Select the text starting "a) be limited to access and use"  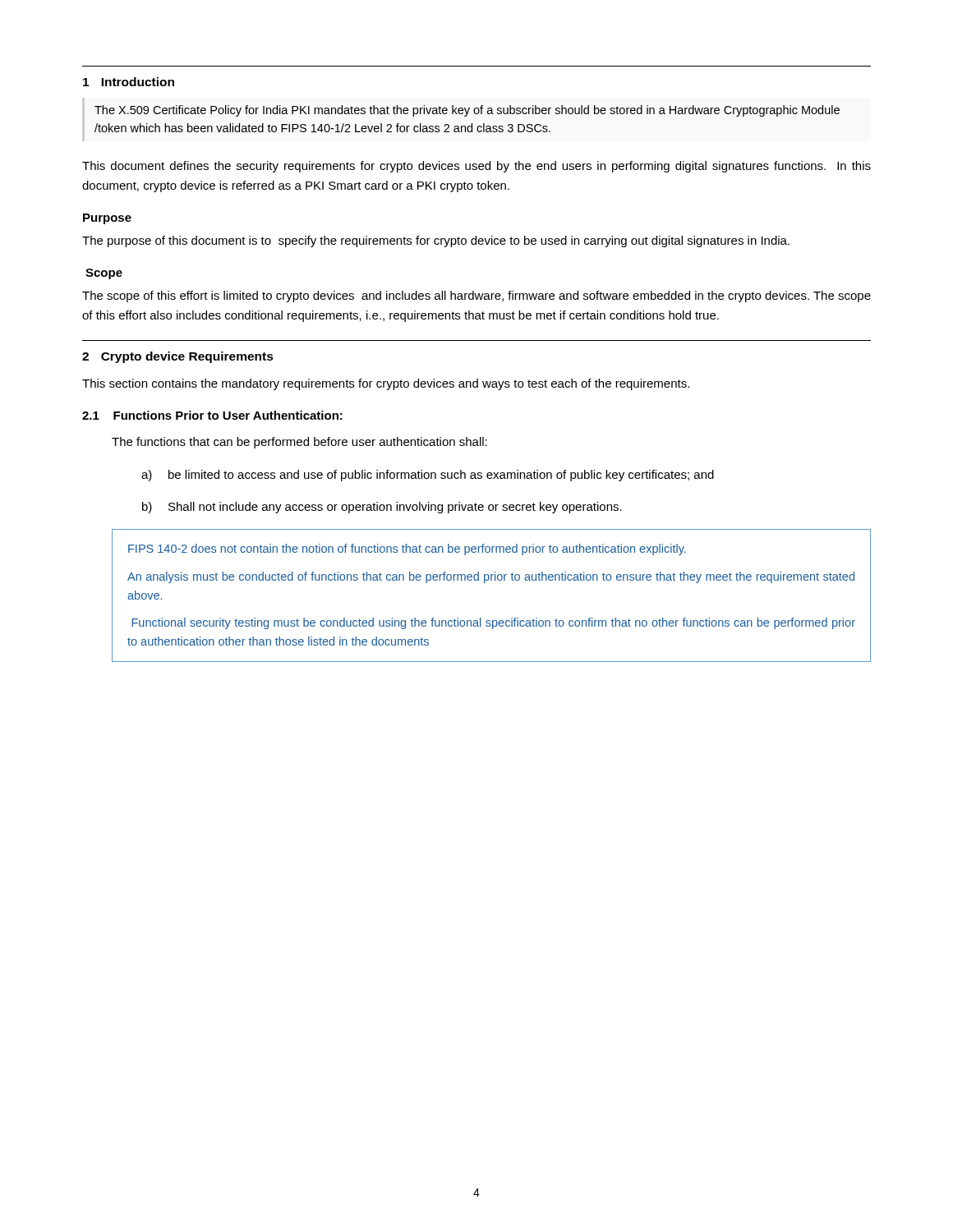tap(506, 474)
